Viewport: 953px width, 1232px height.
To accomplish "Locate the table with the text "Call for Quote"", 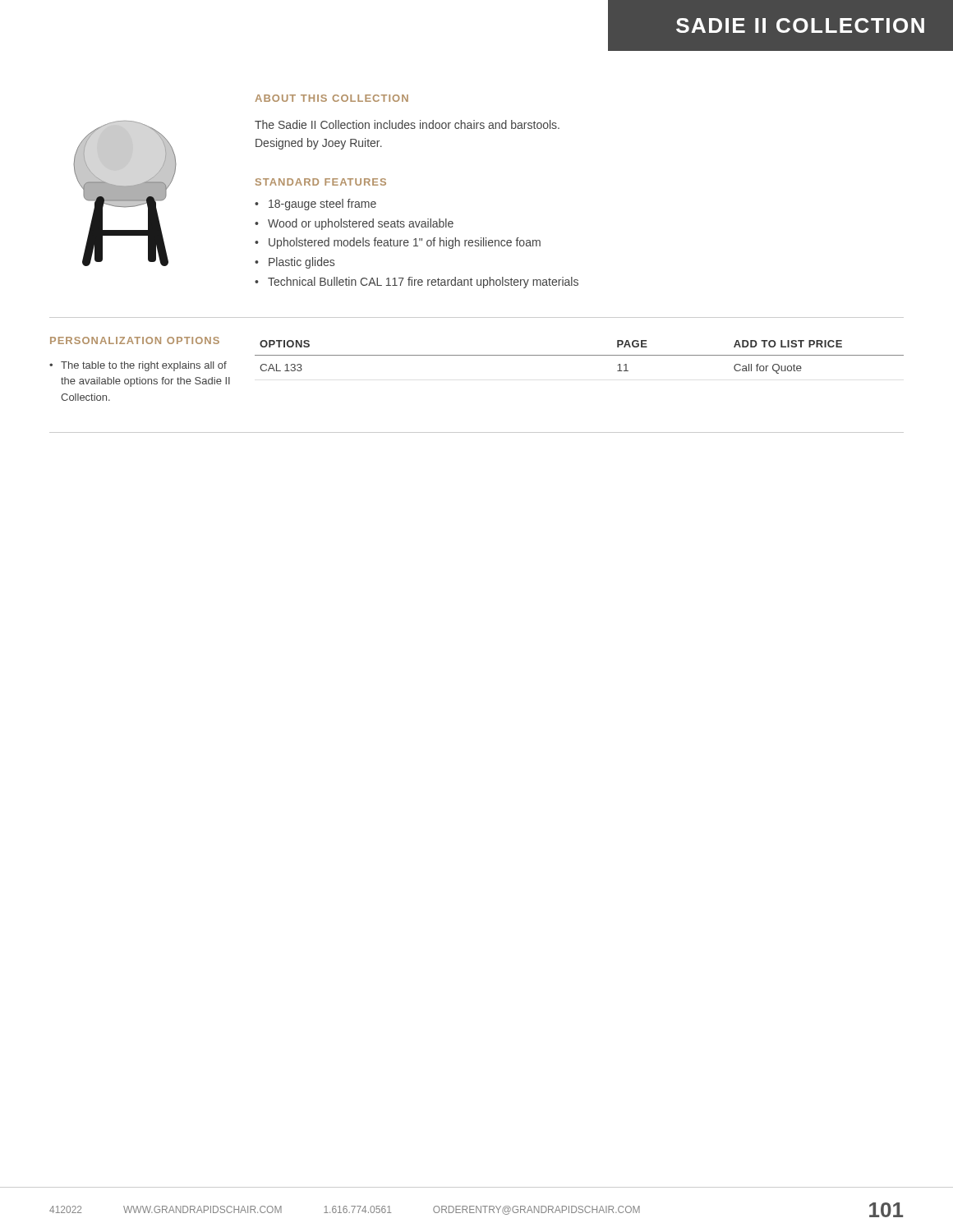I will [x=579, y=357].
